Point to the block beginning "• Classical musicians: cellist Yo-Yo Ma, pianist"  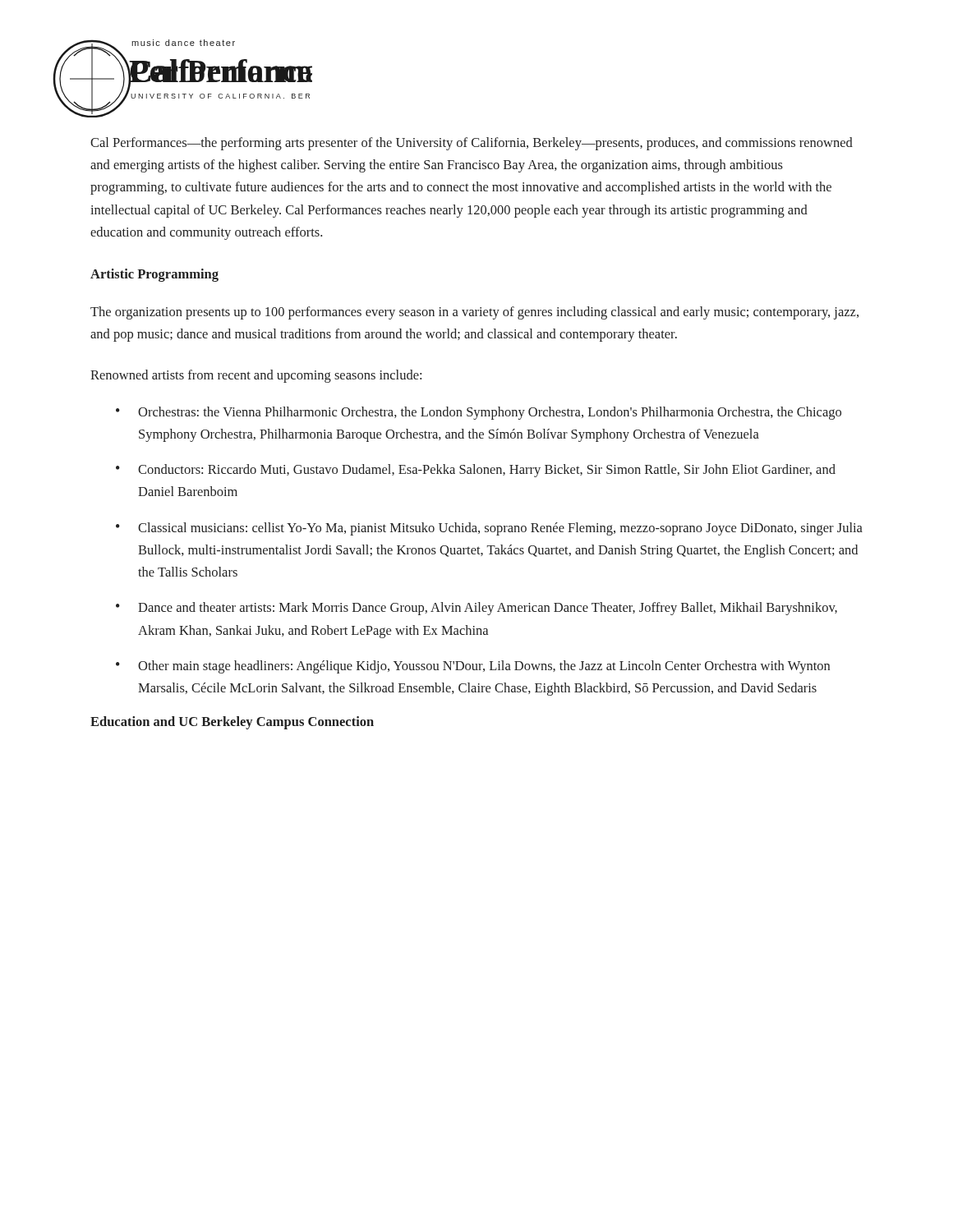click(489, 550)
